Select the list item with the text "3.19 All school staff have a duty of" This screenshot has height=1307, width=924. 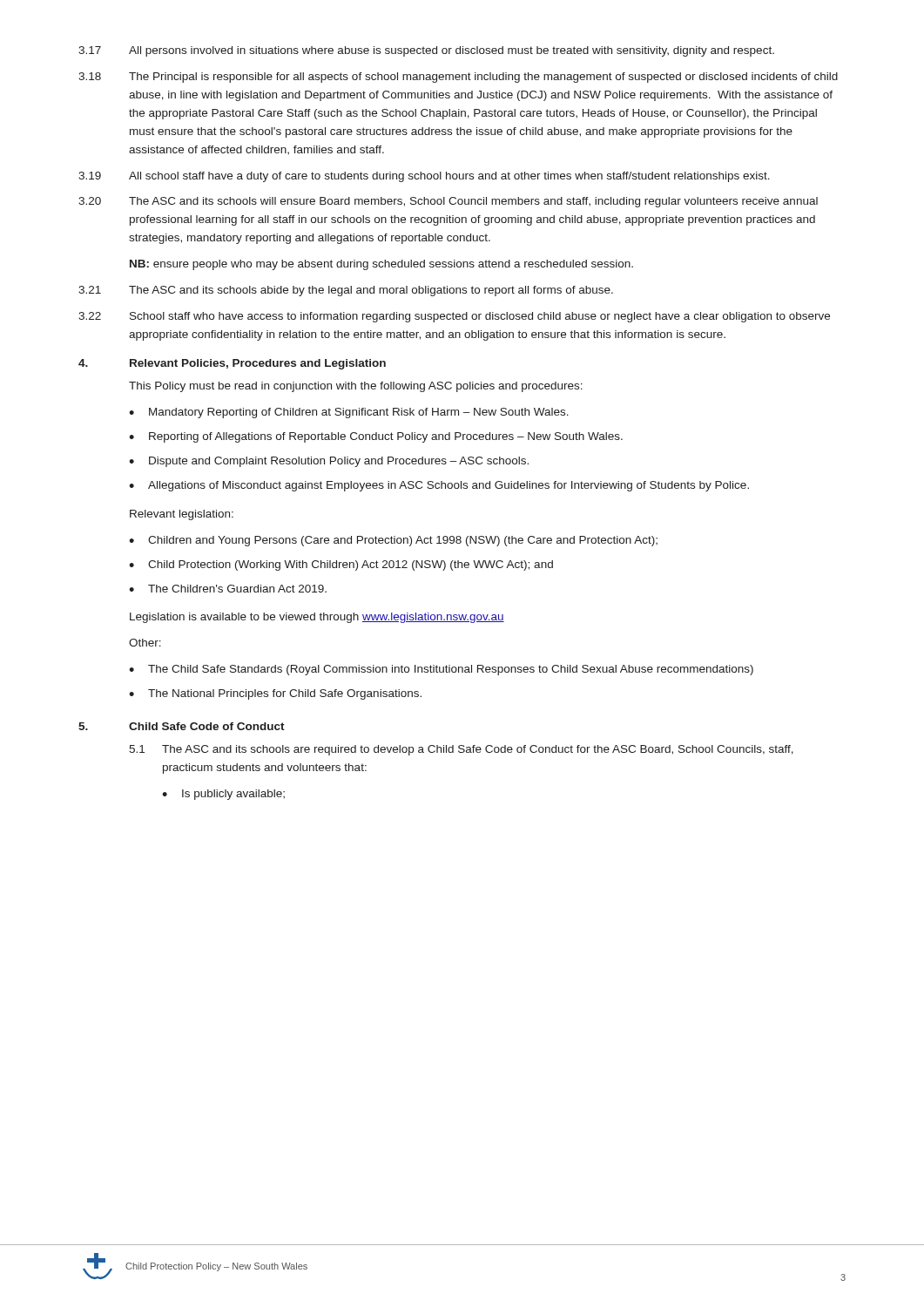[424, 176]
